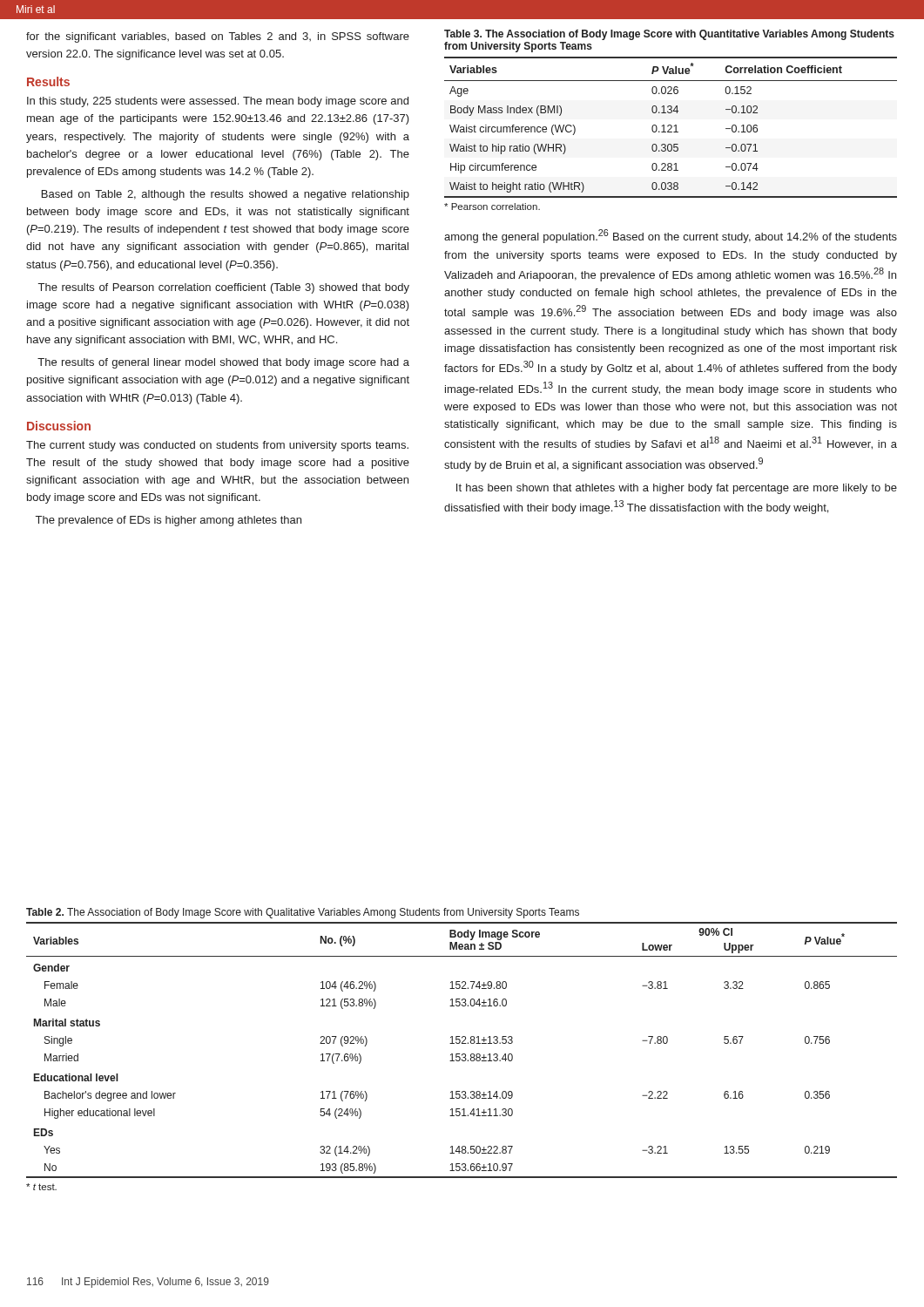Viewport: 924px width, 1307px height.
Task: Find the text block with the text "The prevalence of EDs is higher"
Action: (164, 520)
